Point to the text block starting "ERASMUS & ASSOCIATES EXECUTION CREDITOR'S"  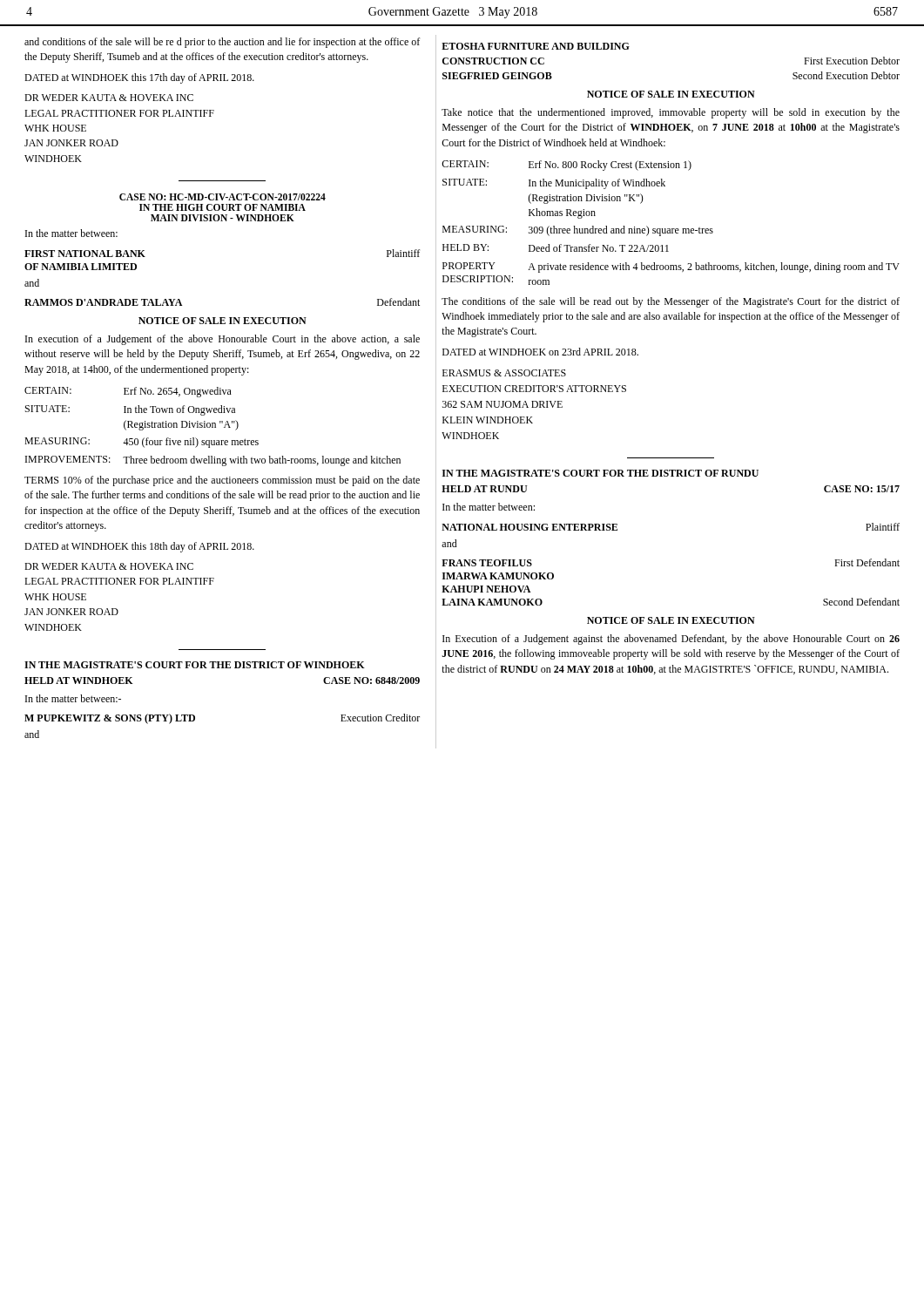[504, 373]
